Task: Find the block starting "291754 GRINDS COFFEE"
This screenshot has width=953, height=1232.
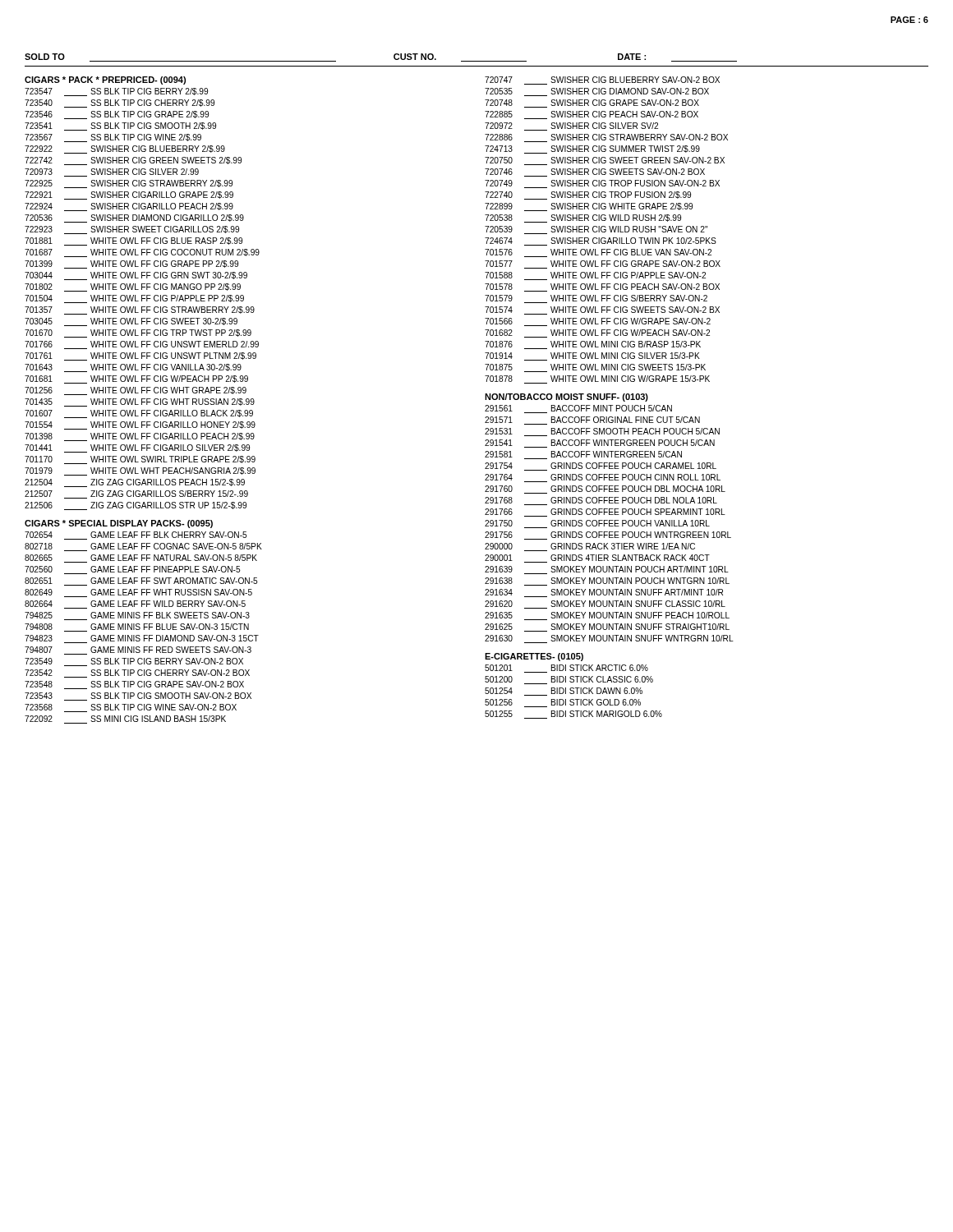Action: (601, 466)
